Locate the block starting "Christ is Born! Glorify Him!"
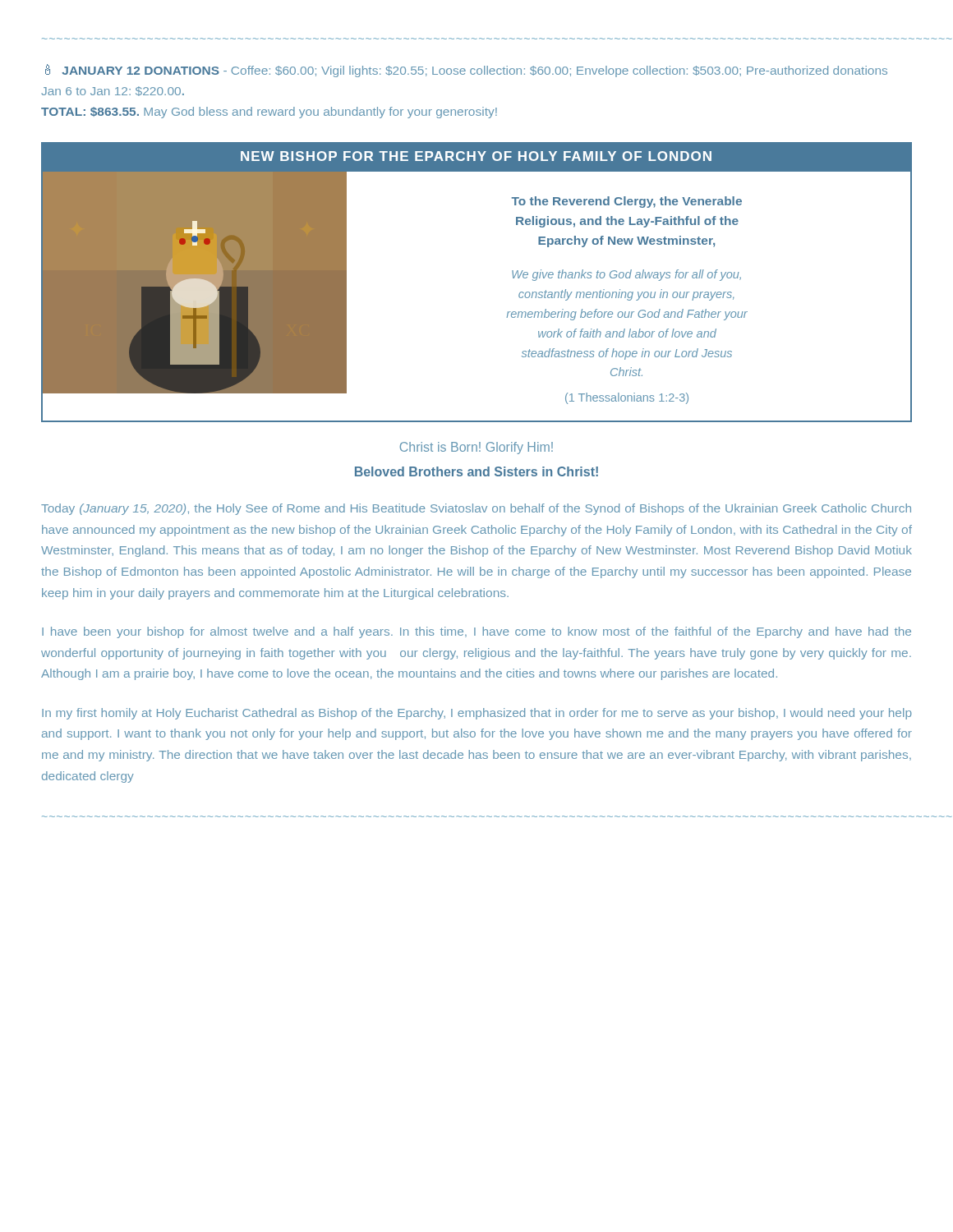Image resolution: width=953 pixels, height=1232 pixels. coord(476,448)
